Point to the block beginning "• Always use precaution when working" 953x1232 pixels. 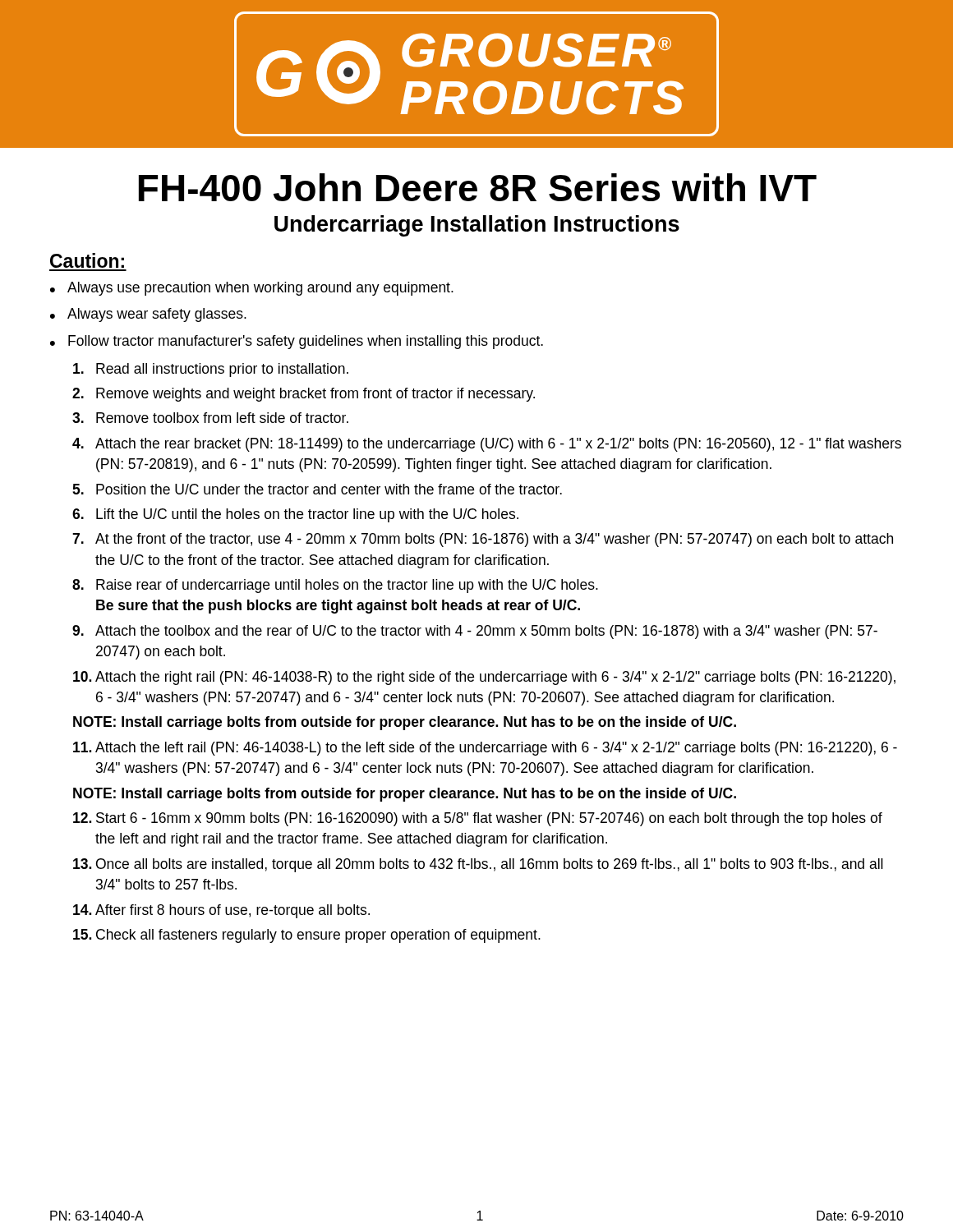click(252, 290)
